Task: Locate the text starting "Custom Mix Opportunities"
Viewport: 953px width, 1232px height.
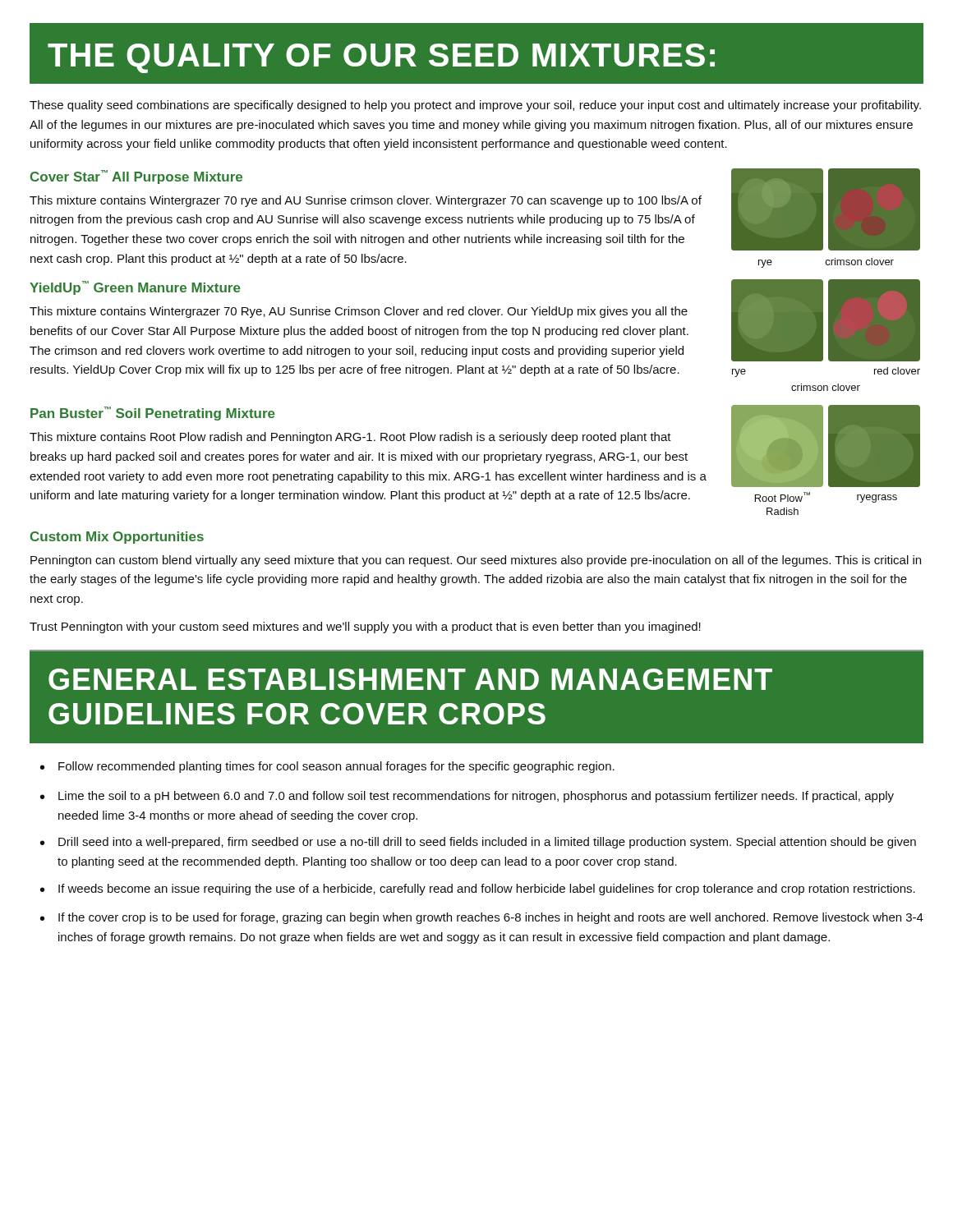Action: pos(117,537)
